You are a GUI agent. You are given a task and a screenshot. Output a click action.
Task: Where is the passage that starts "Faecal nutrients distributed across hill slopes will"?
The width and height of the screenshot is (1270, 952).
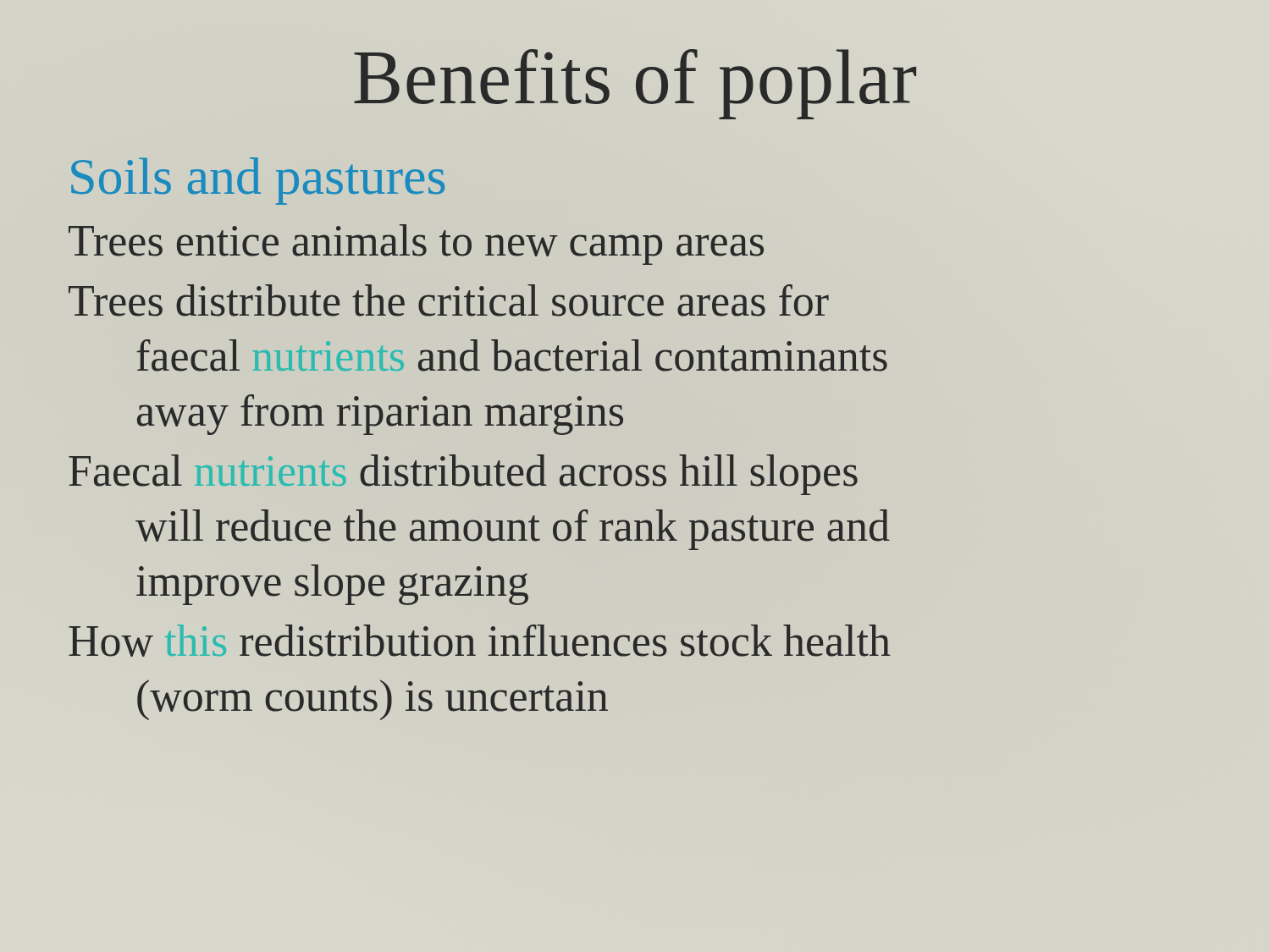(x=643, y=528)
